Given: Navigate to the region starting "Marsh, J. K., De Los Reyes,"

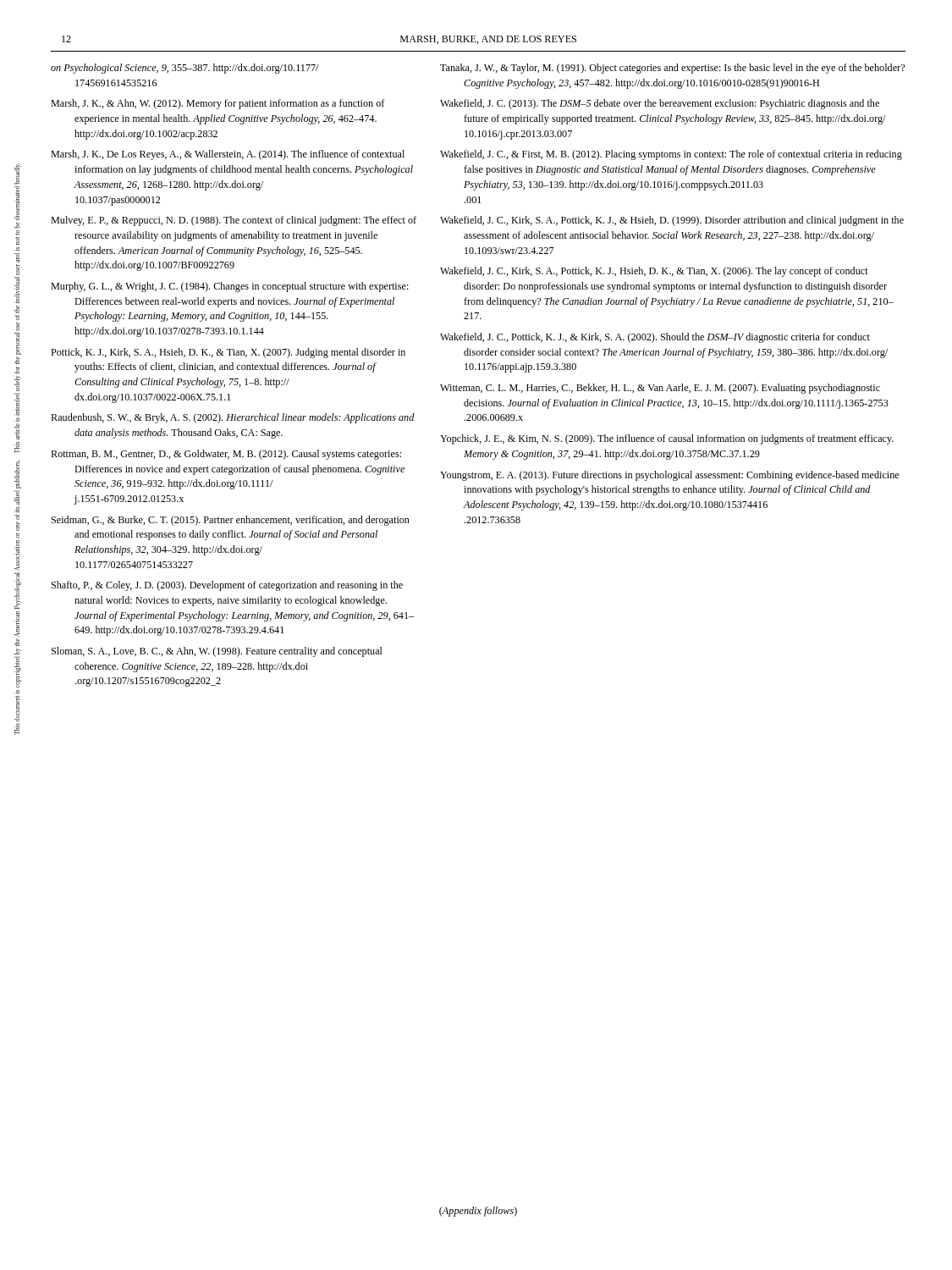Looking at the screenshot, I should coord(232,177).
